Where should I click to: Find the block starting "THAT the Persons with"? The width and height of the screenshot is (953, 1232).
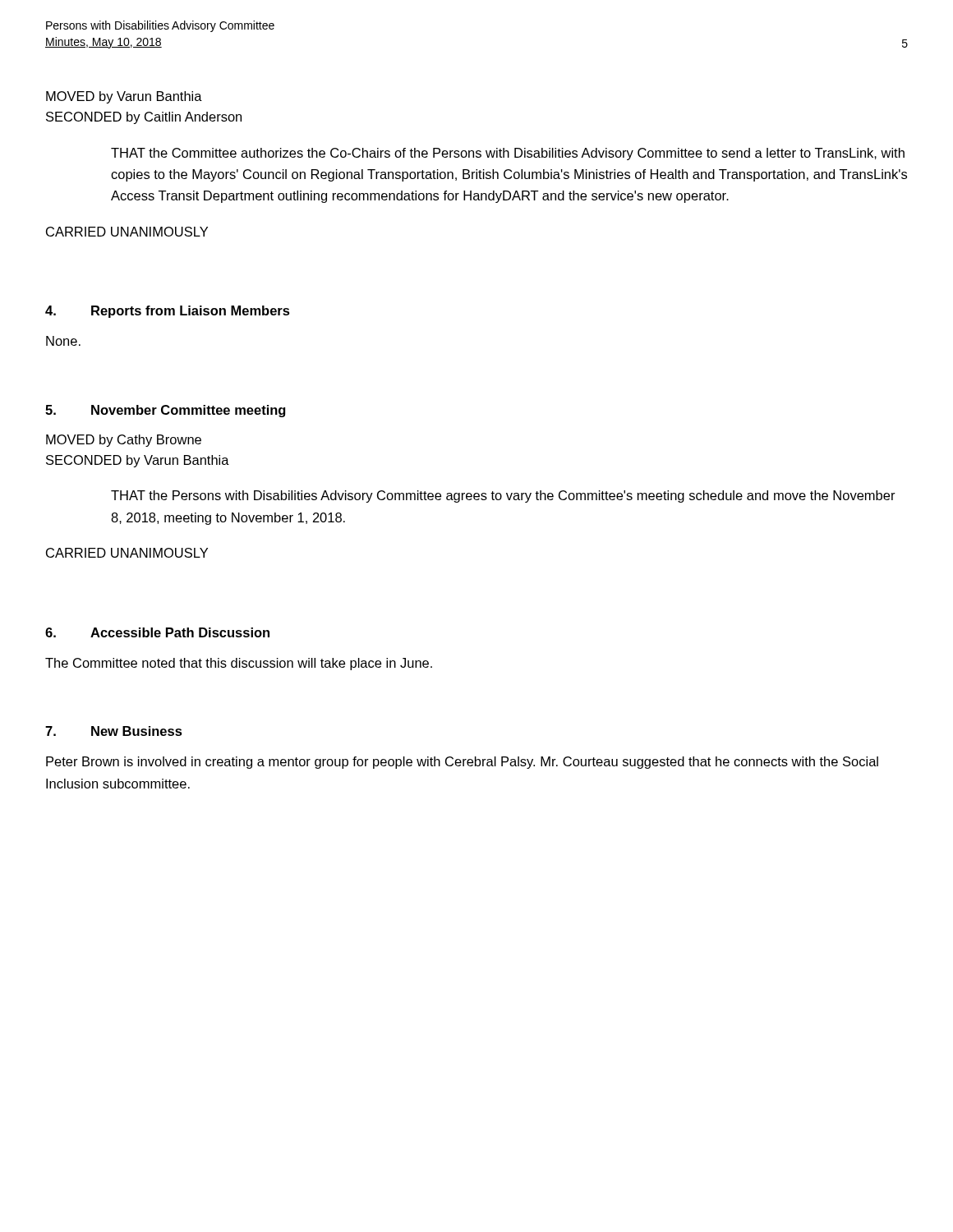(x=503, y=506)
